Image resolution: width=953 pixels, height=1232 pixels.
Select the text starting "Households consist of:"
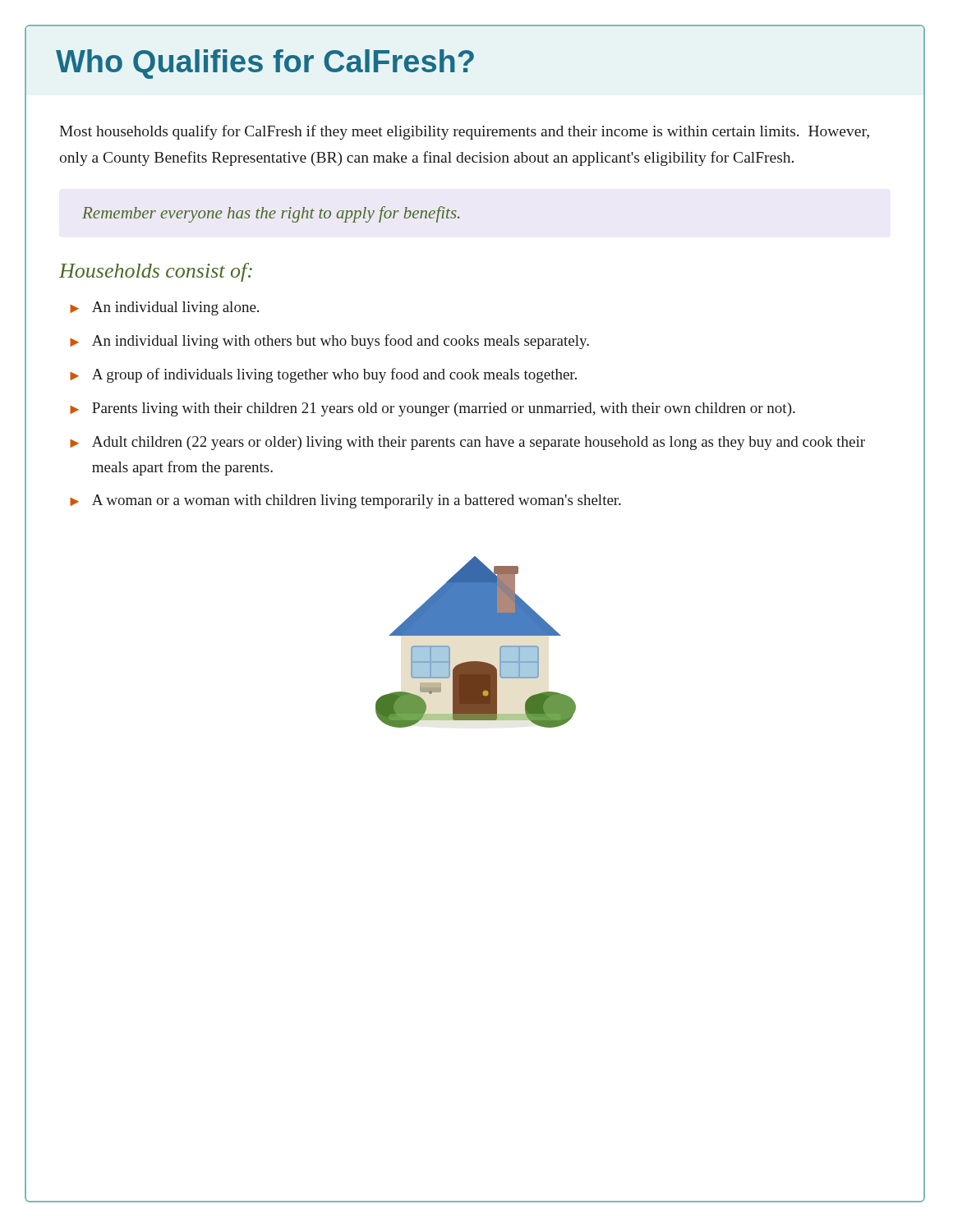click(156, 272)
